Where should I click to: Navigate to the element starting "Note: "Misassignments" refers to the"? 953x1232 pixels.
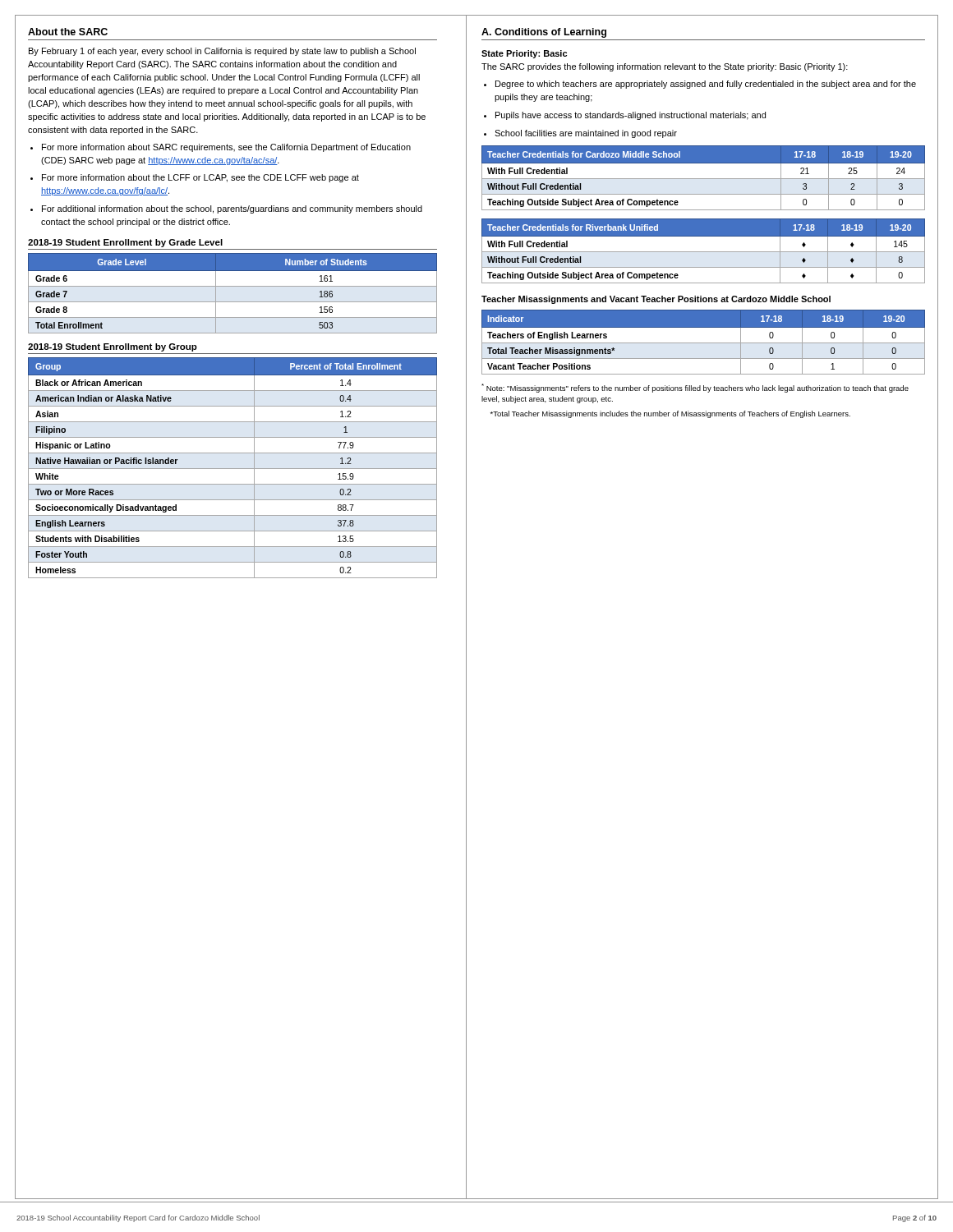[x=703, y=400]
